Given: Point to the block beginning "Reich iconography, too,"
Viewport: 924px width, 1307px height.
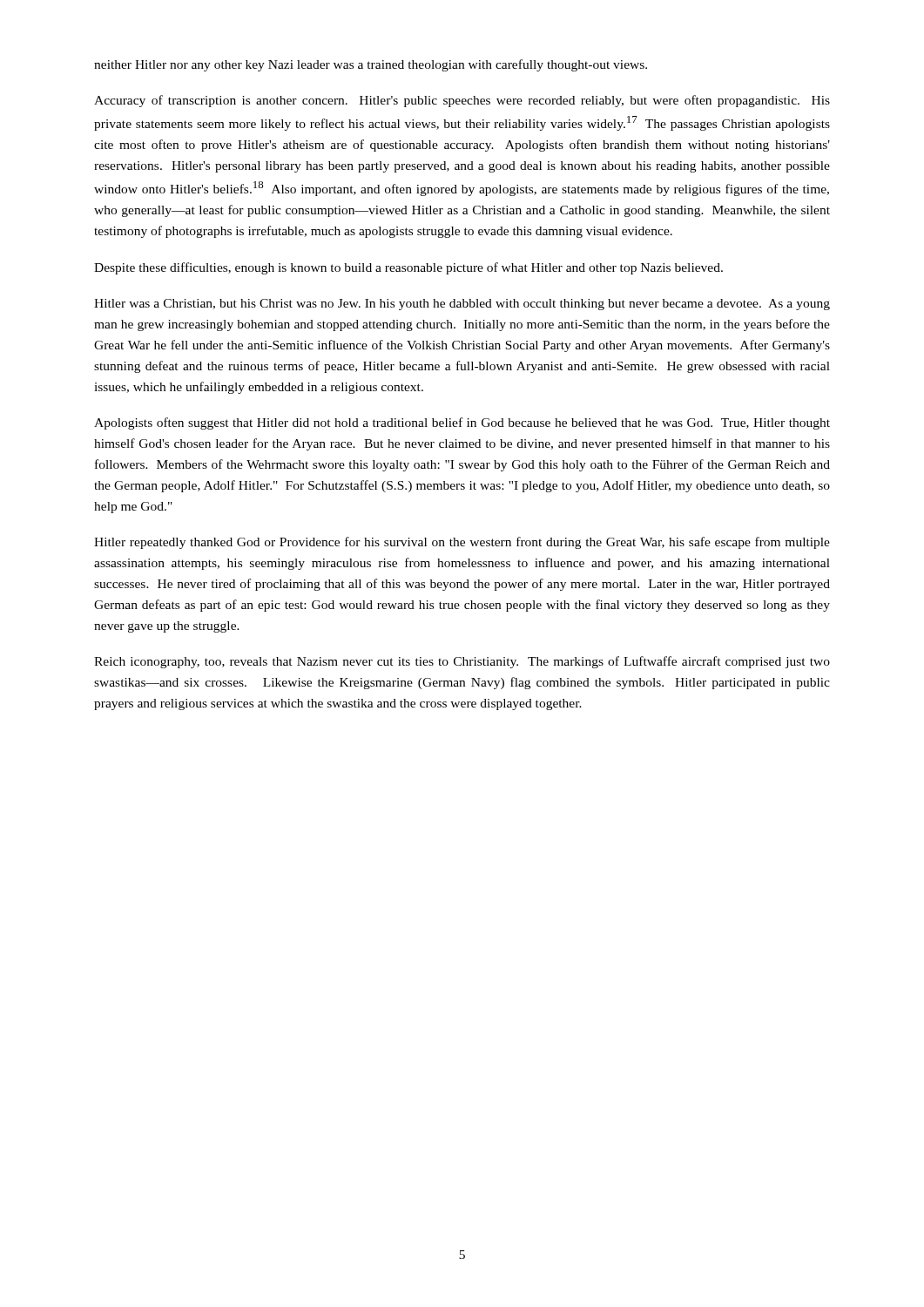Looking at the screenshot, I should 462,682.
